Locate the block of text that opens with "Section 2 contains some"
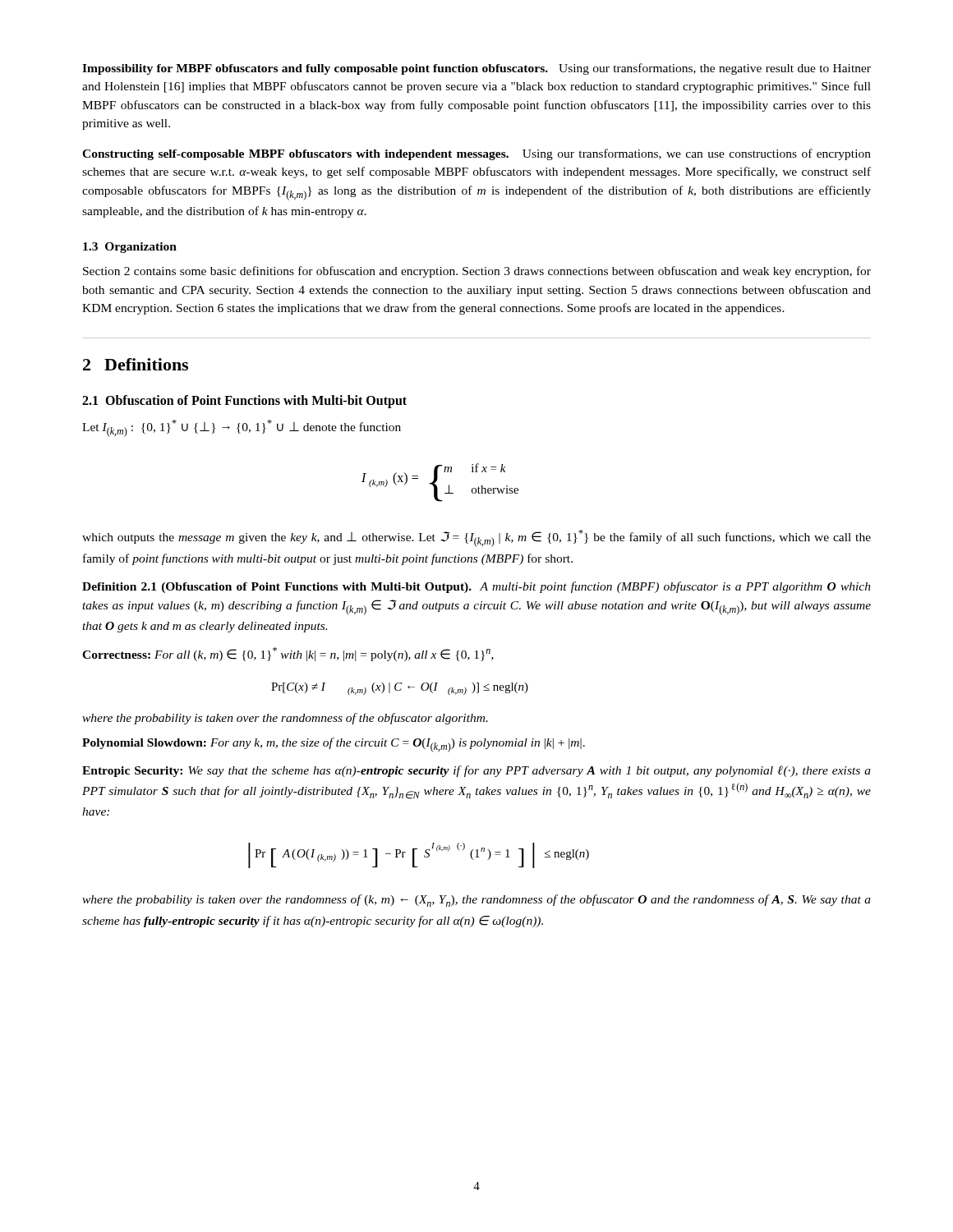Screen dimensions: 1232x953 476,289
